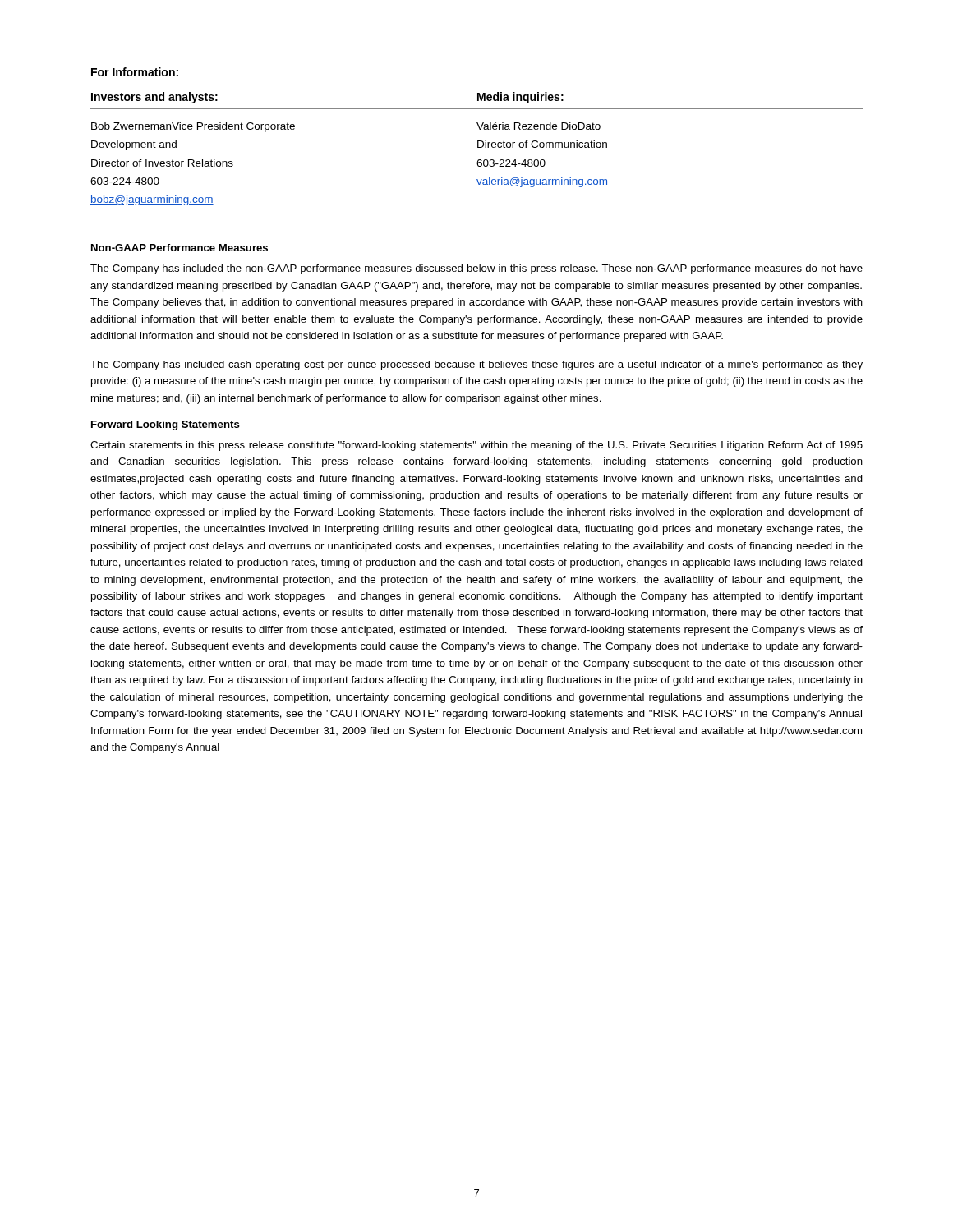Screen dimensions: 1232x953
Task: Select the passage starting "Certain statements in this press release constitute "forward-looking"
Action: (x=476, y=596)
